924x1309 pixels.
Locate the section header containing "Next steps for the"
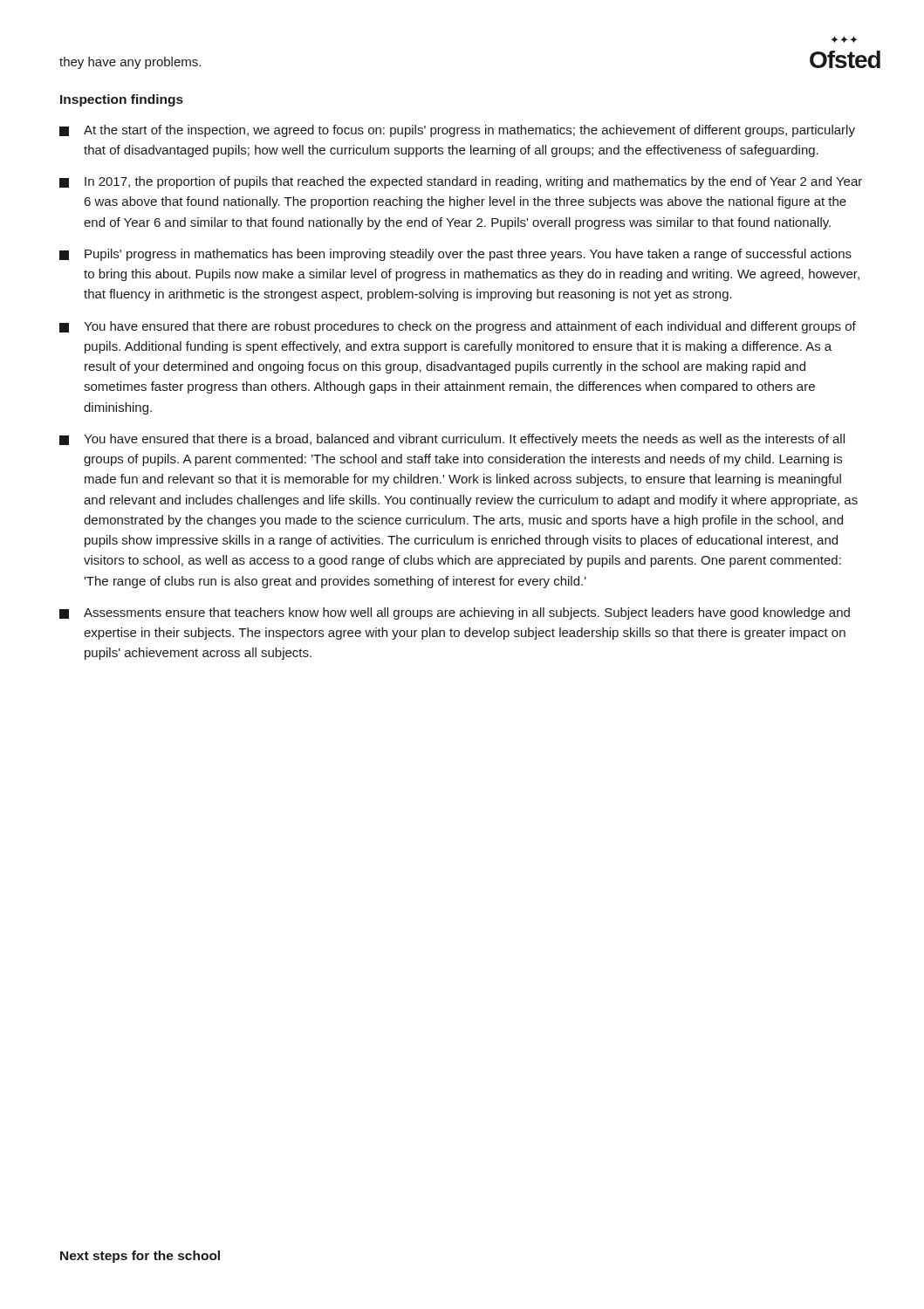click(x=140, y=1255)
